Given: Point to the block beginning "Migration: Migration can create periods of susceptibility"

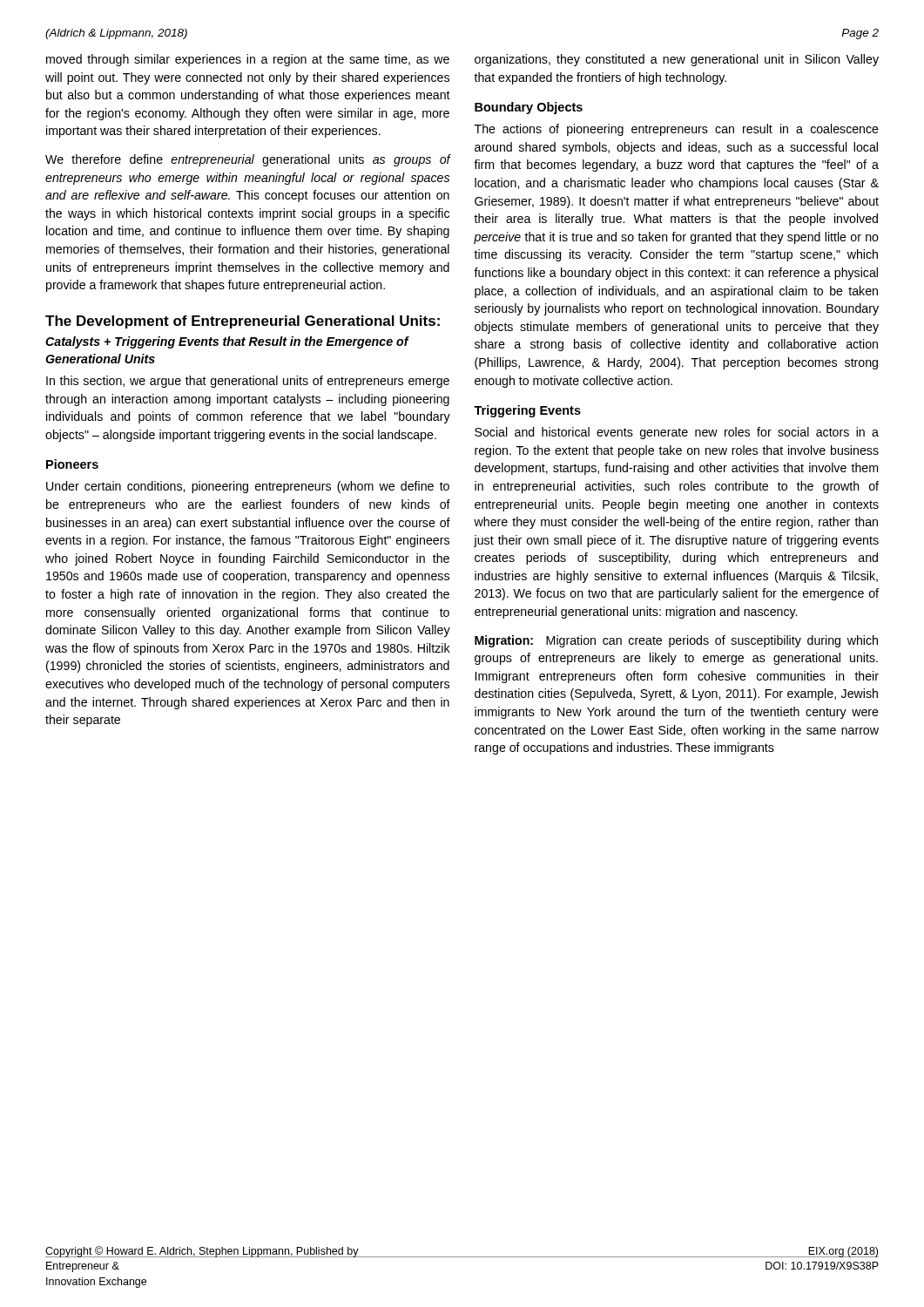Looking at the screenshot, I should [x=676, y=694].
